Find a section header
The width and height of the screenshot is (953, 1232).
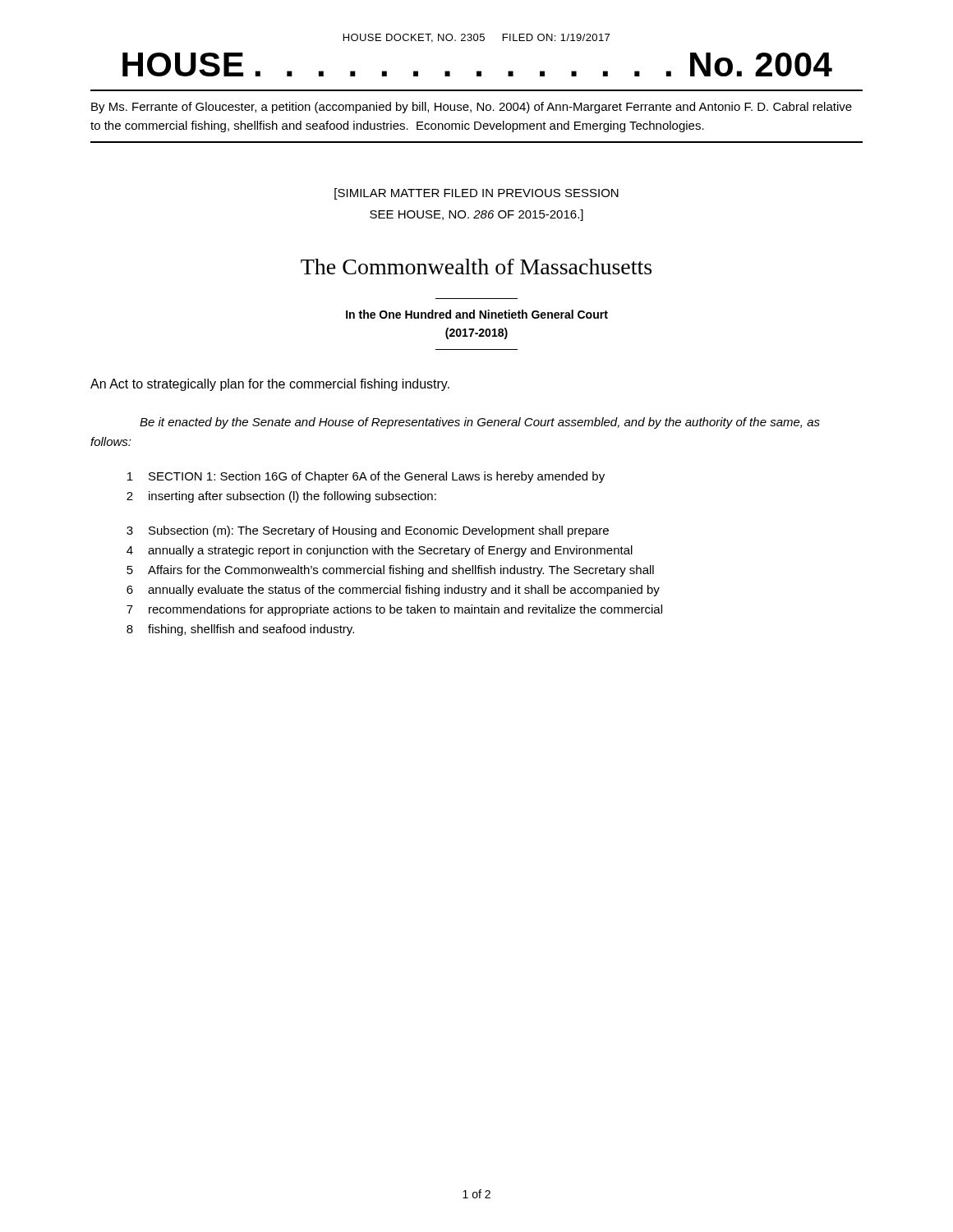pyautogui.click(x=476, y=267)
